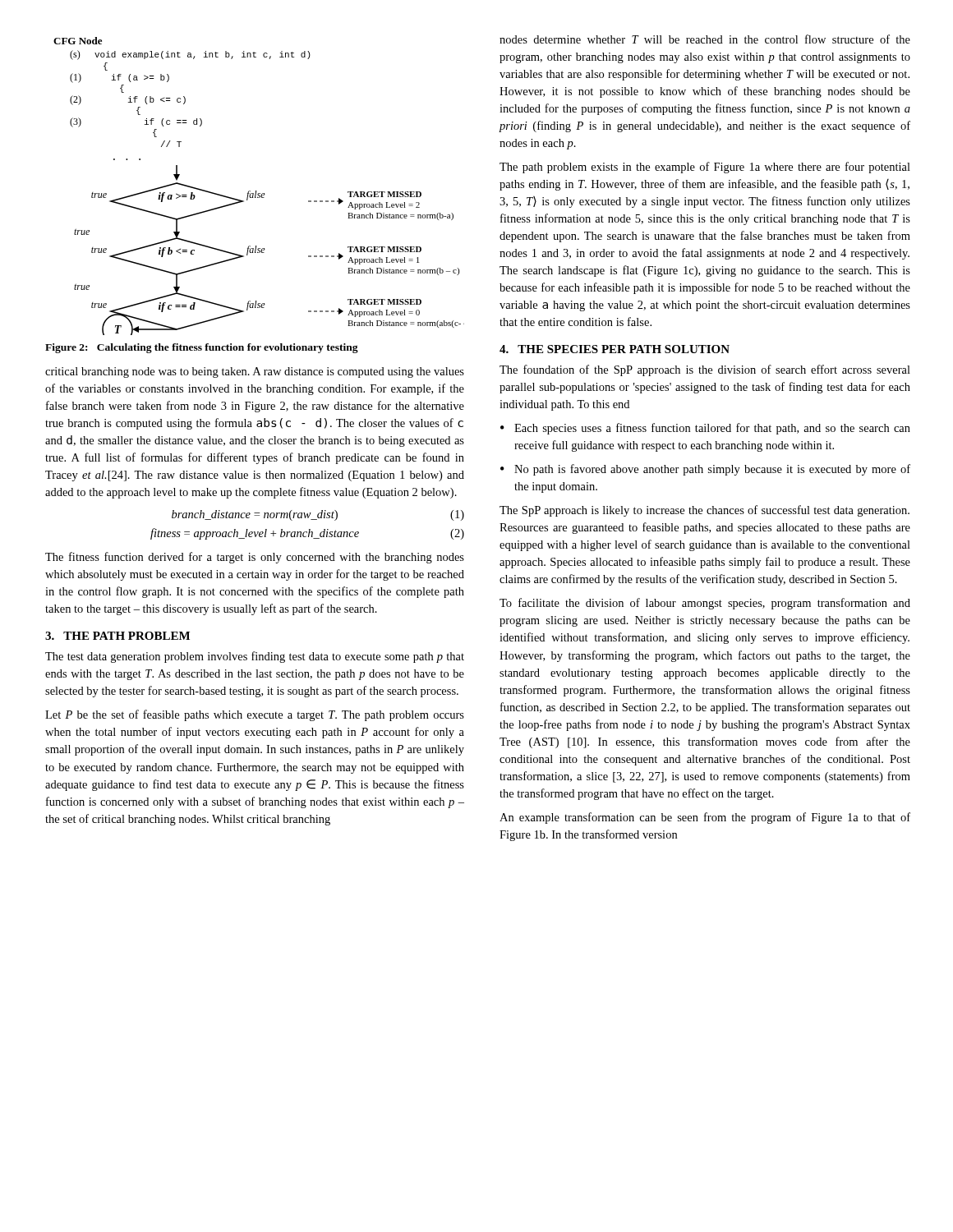Find the block starting "The SpP approach is likely to increase"
Viewport: 953px width, 1232px height.
(705, 673)
